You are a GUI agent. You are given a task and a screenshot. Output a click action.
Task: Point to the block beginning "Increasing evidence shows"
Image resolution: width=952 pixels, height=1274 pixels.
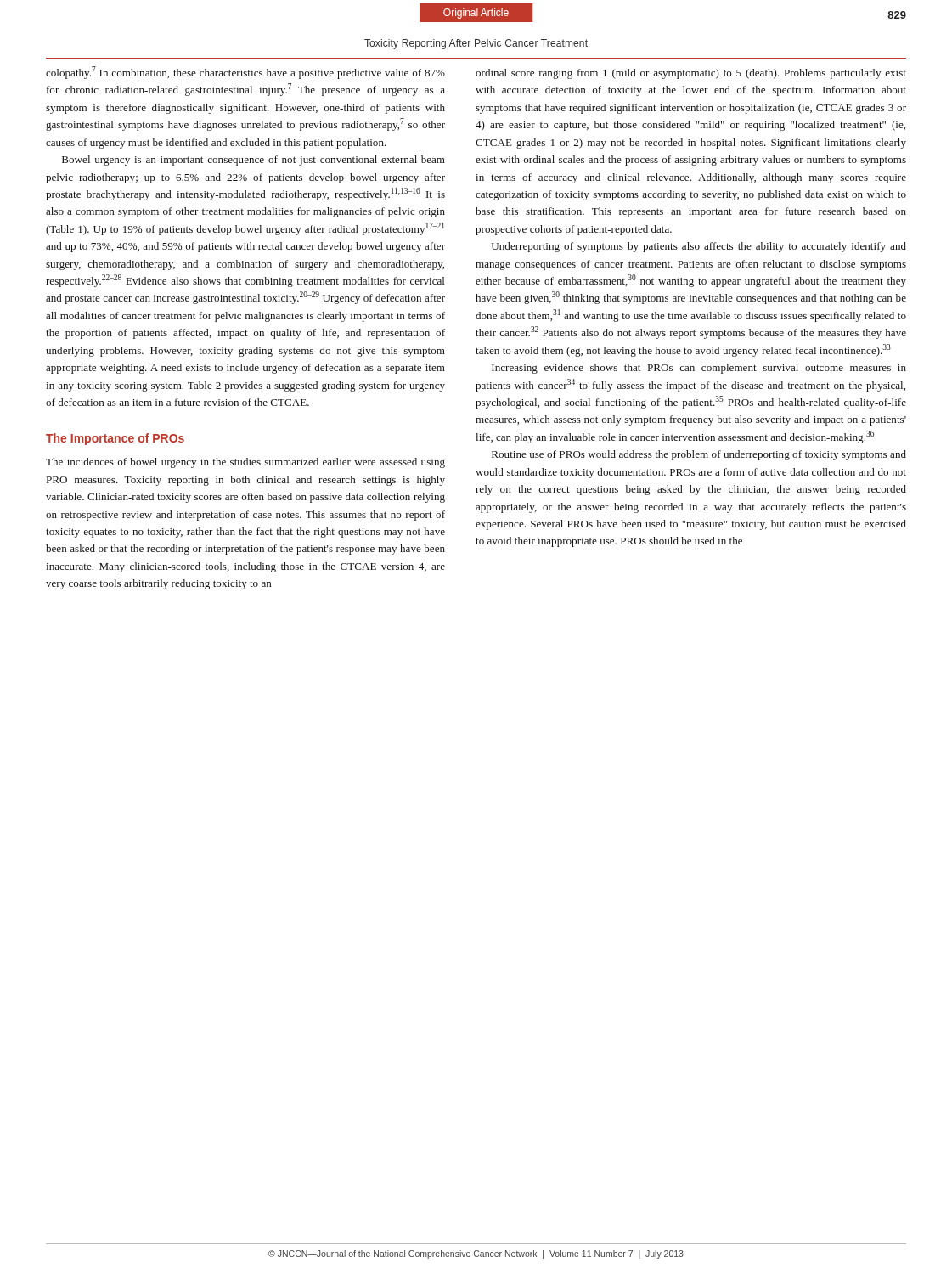(x=691, y=403)
